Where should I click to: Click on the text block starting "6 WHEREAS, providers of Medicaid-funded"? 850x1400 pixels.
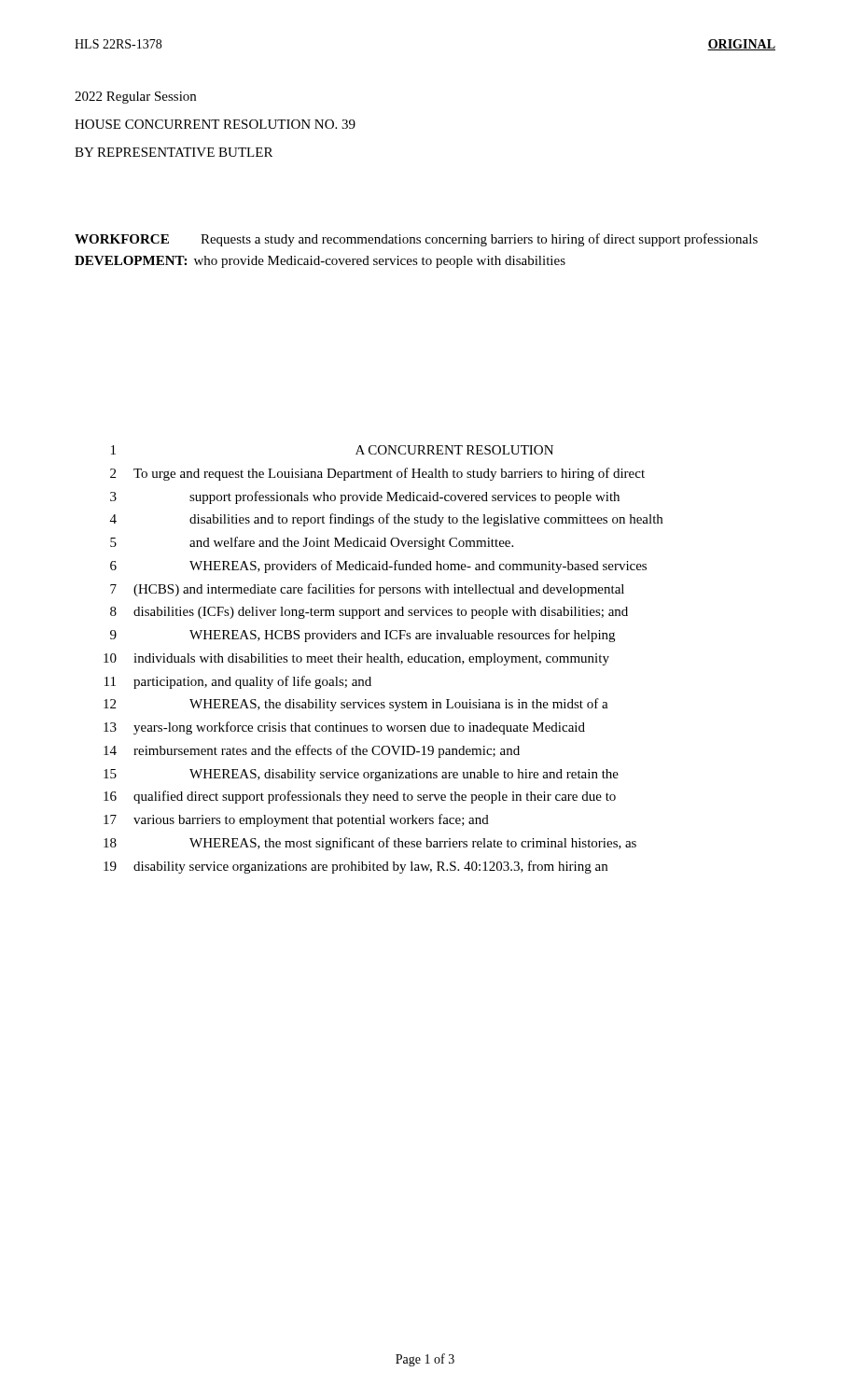tap(425, 566)
